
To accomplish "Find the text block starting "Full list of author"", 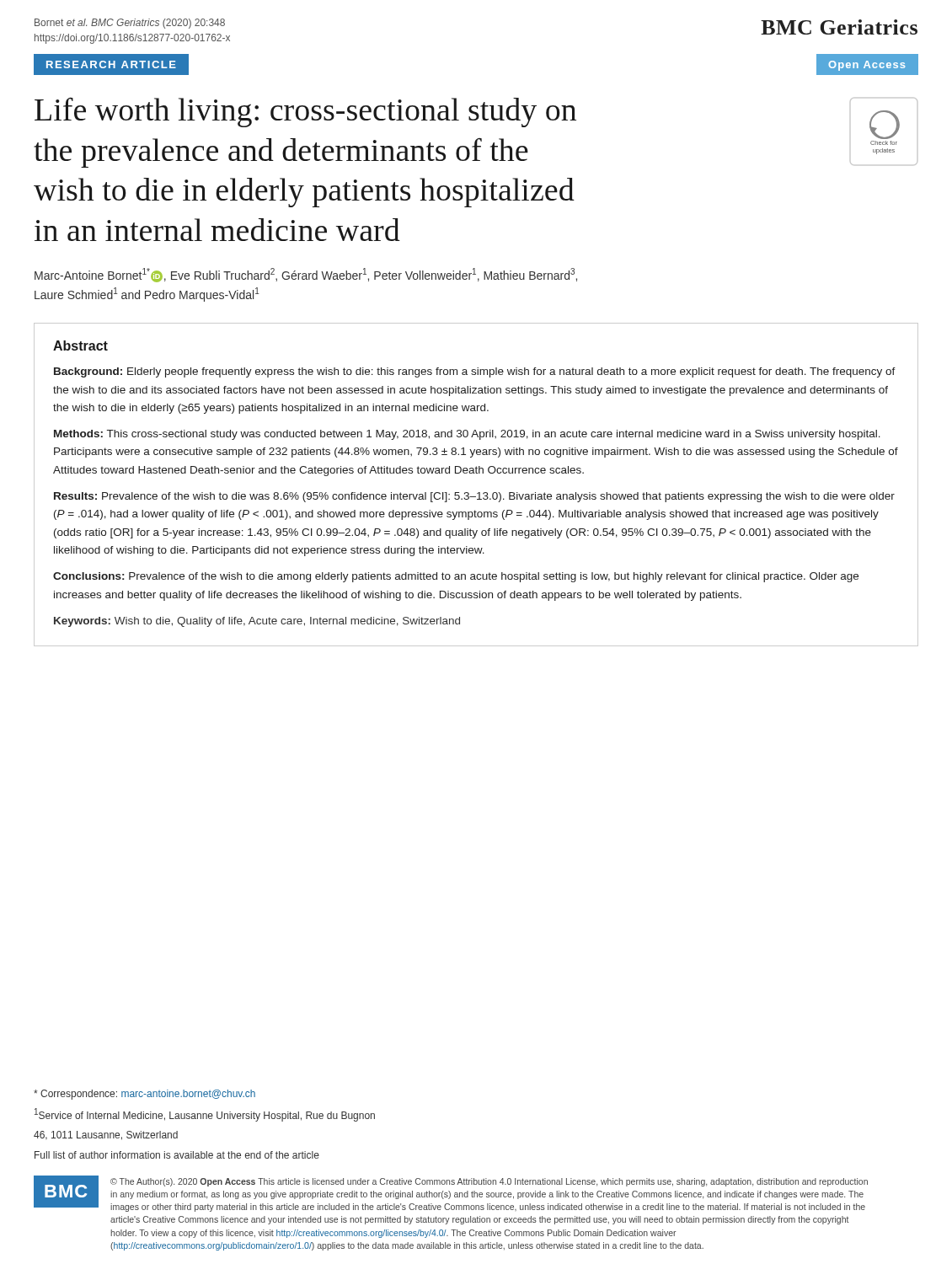I will pos(176,1155).
